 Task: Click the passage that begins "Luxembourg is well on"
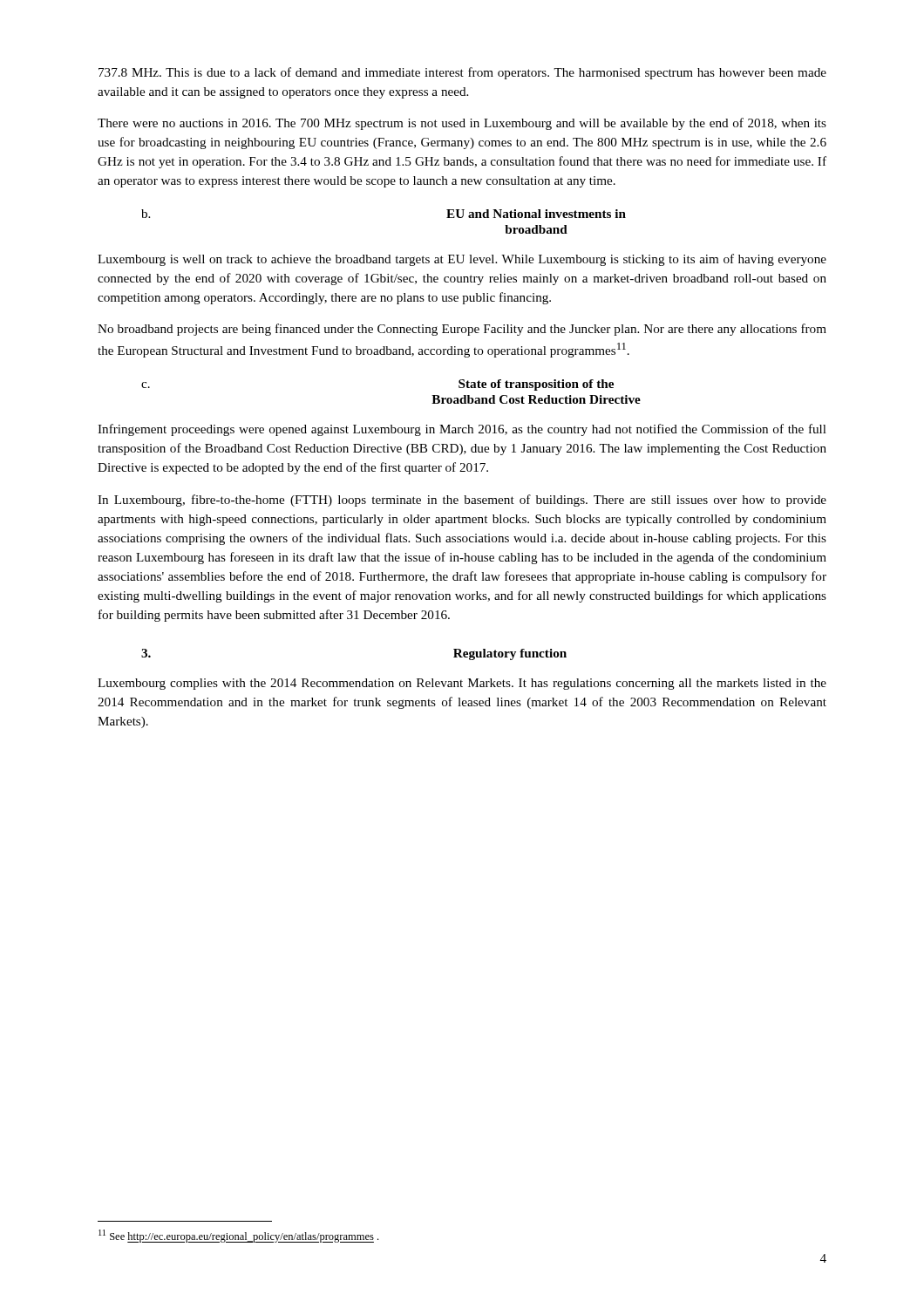point(462,278)
